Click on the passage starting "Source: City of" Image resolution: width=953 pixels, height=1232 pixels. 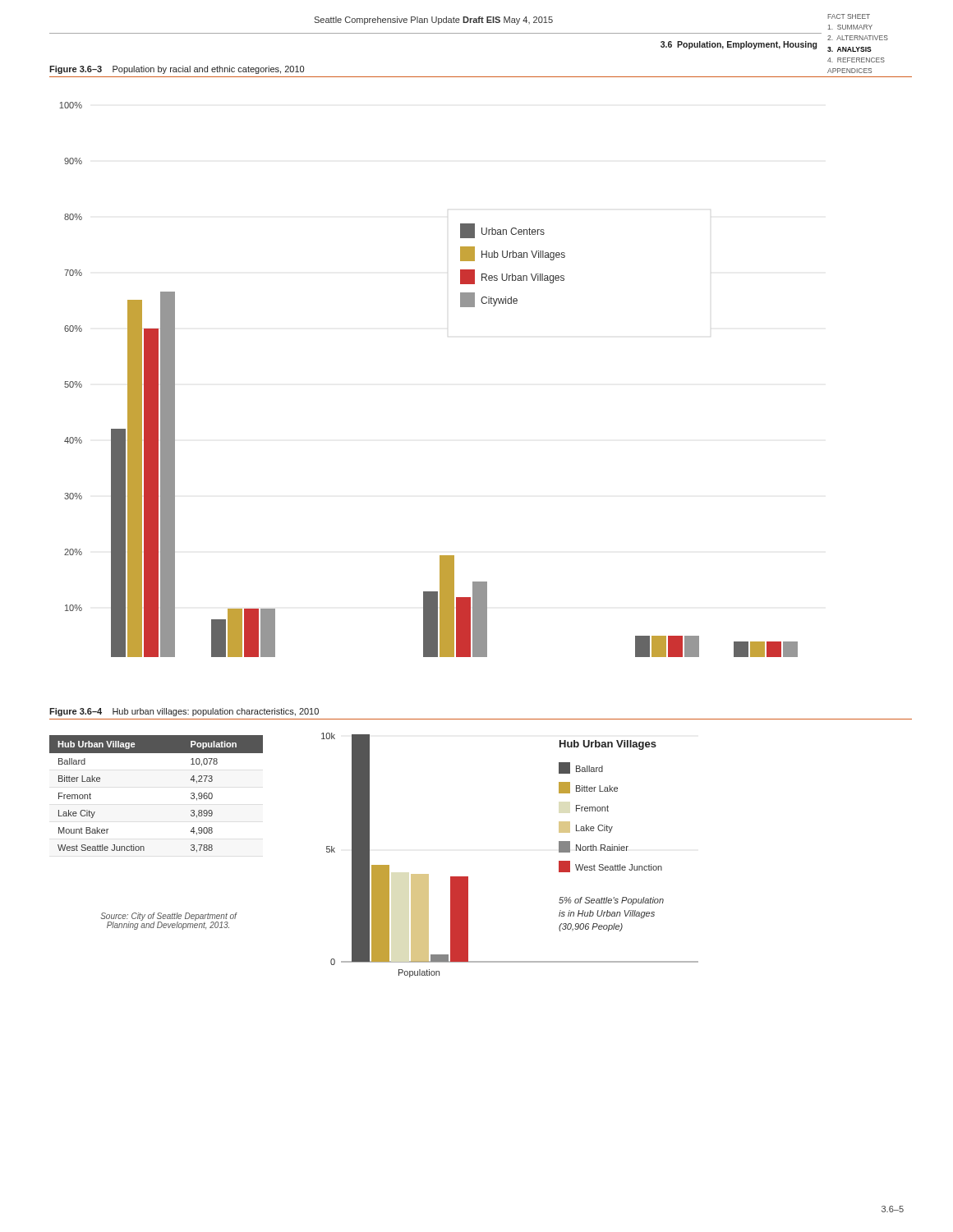tap(168, 921)
